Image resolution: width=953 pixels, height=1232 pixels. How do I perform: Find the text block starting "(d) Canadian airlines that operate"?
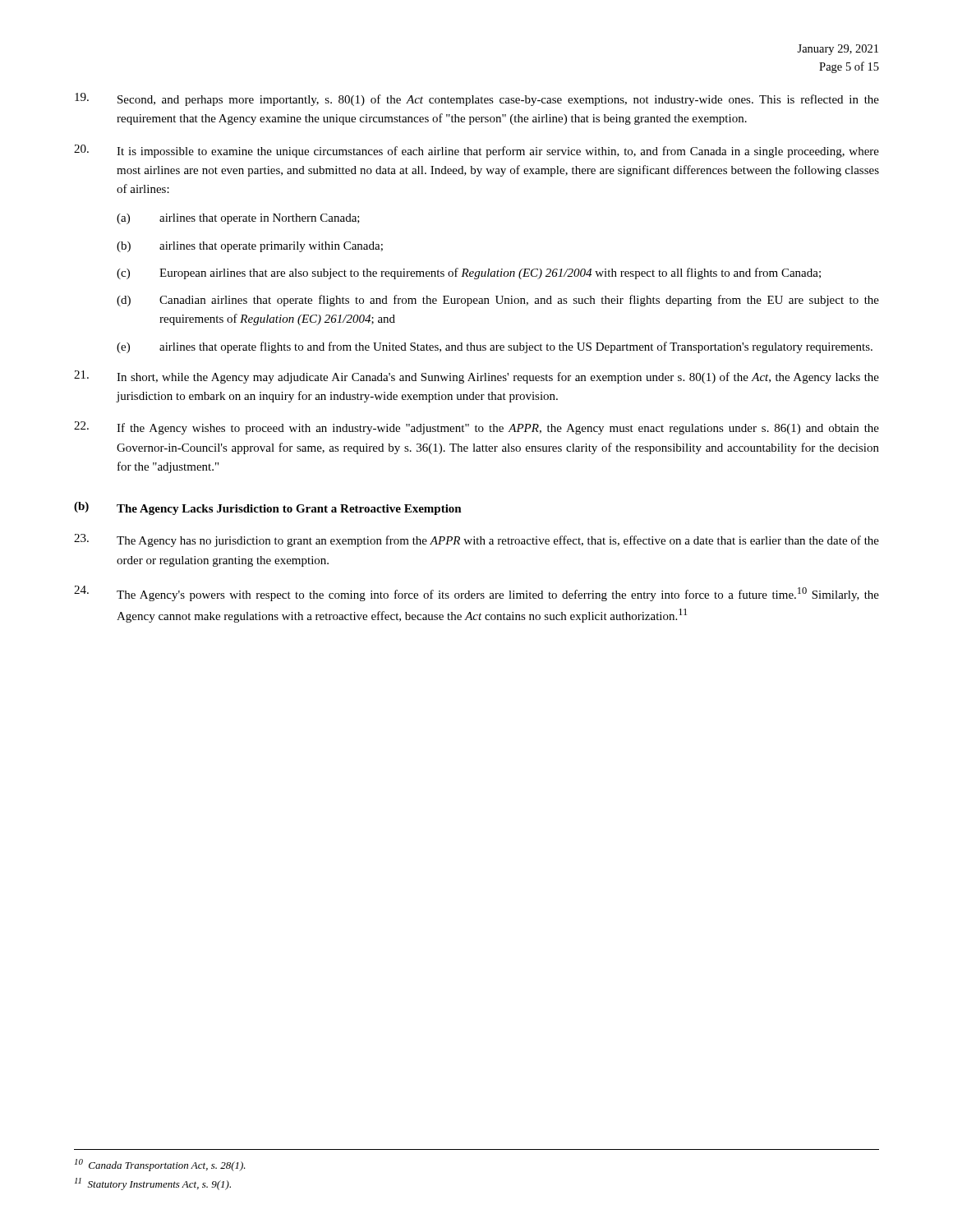498,310
